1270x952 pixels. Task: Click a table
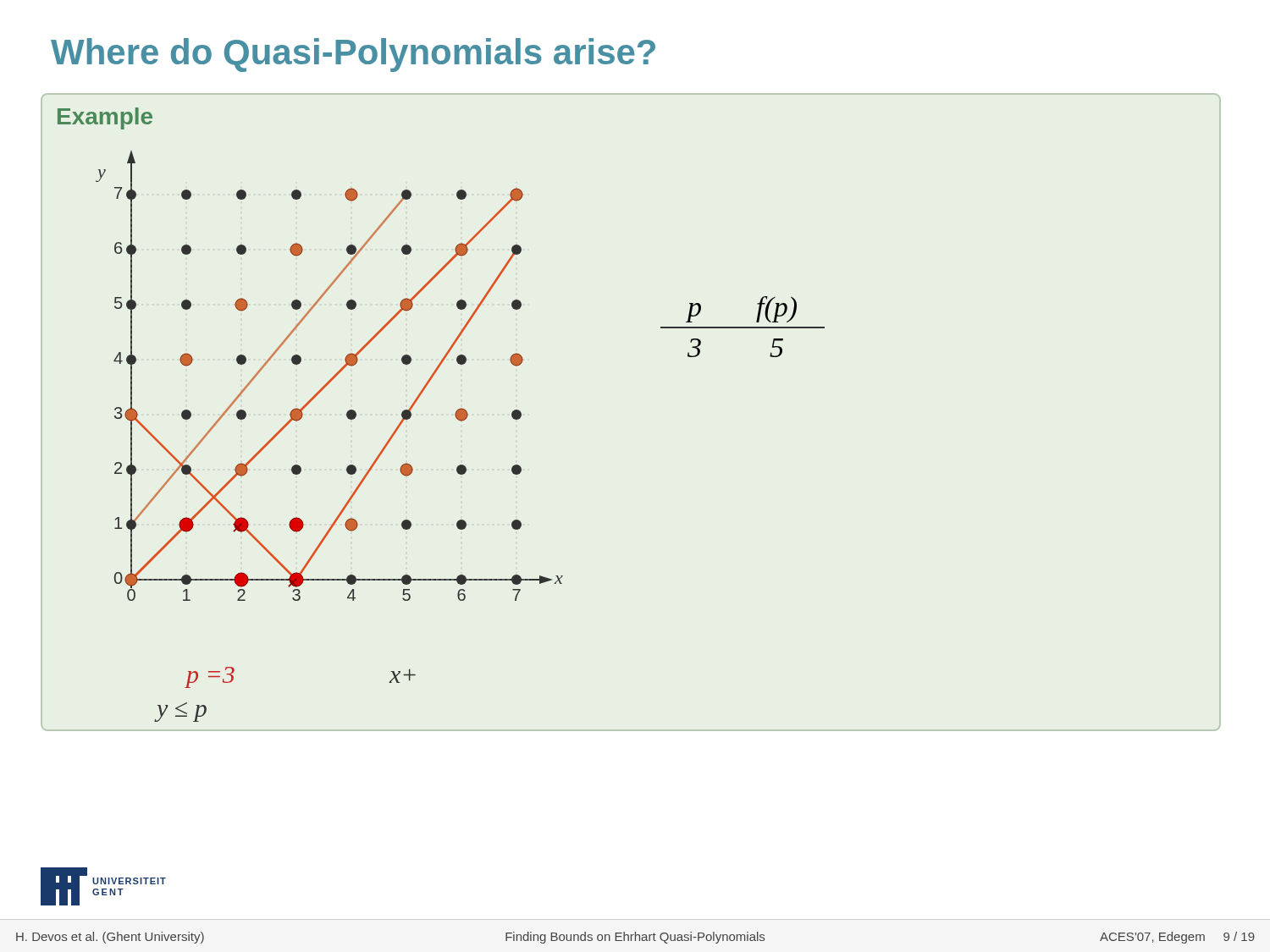[743, 327]
